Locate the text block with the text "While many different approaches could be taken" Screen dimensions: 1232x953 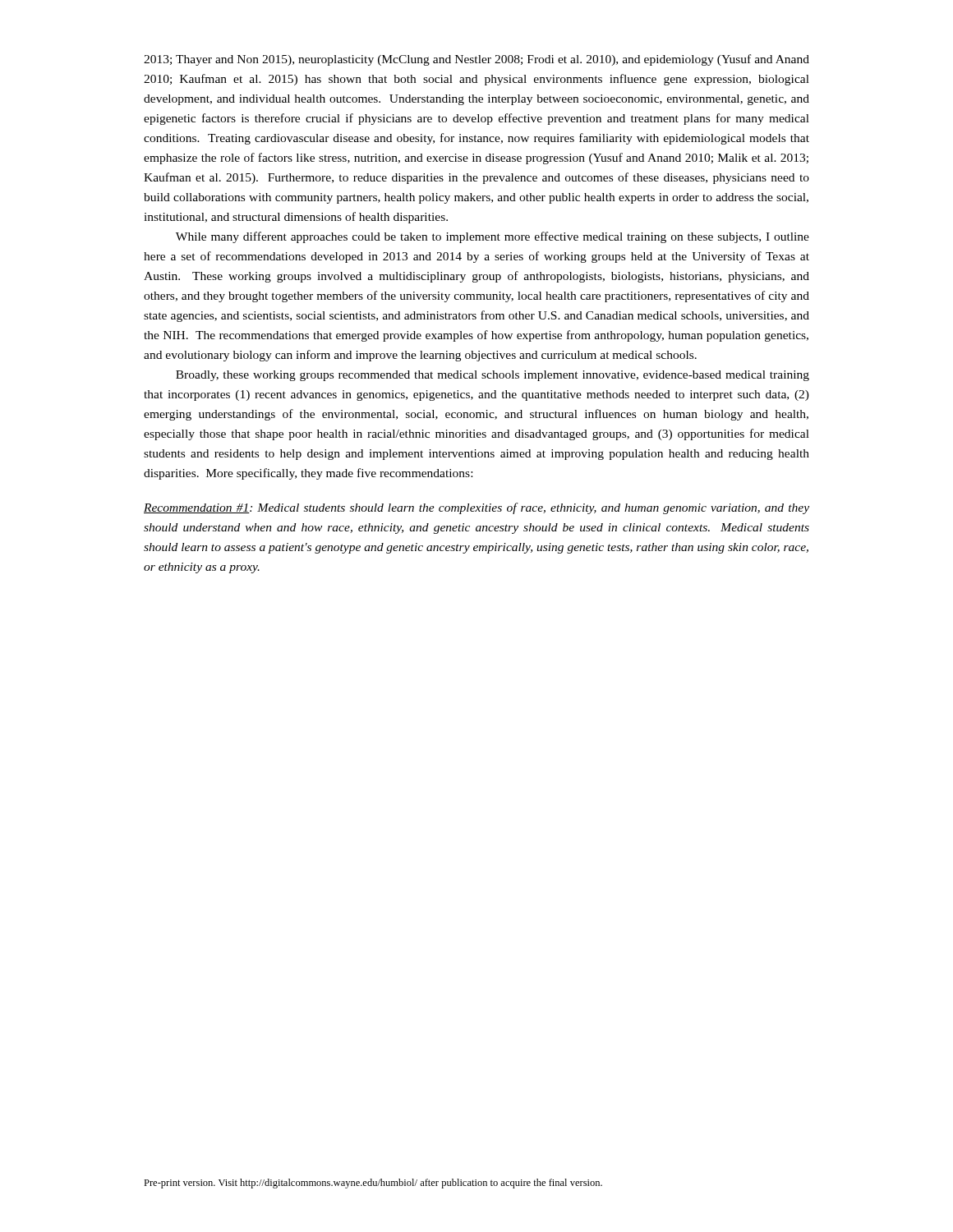[476, 296]
